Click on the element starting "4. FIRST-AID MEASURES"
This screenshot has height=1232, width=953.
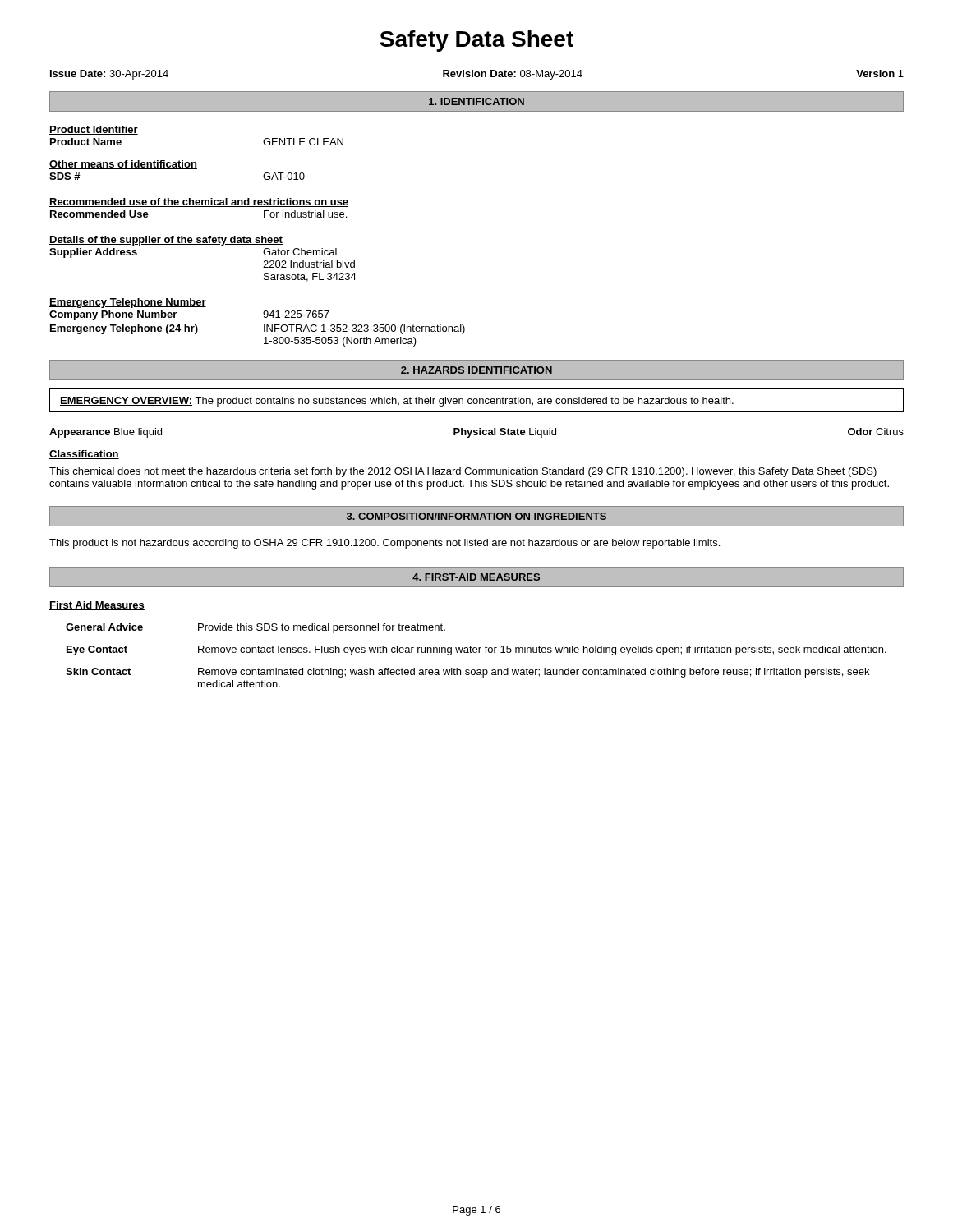tap(476, 577)
